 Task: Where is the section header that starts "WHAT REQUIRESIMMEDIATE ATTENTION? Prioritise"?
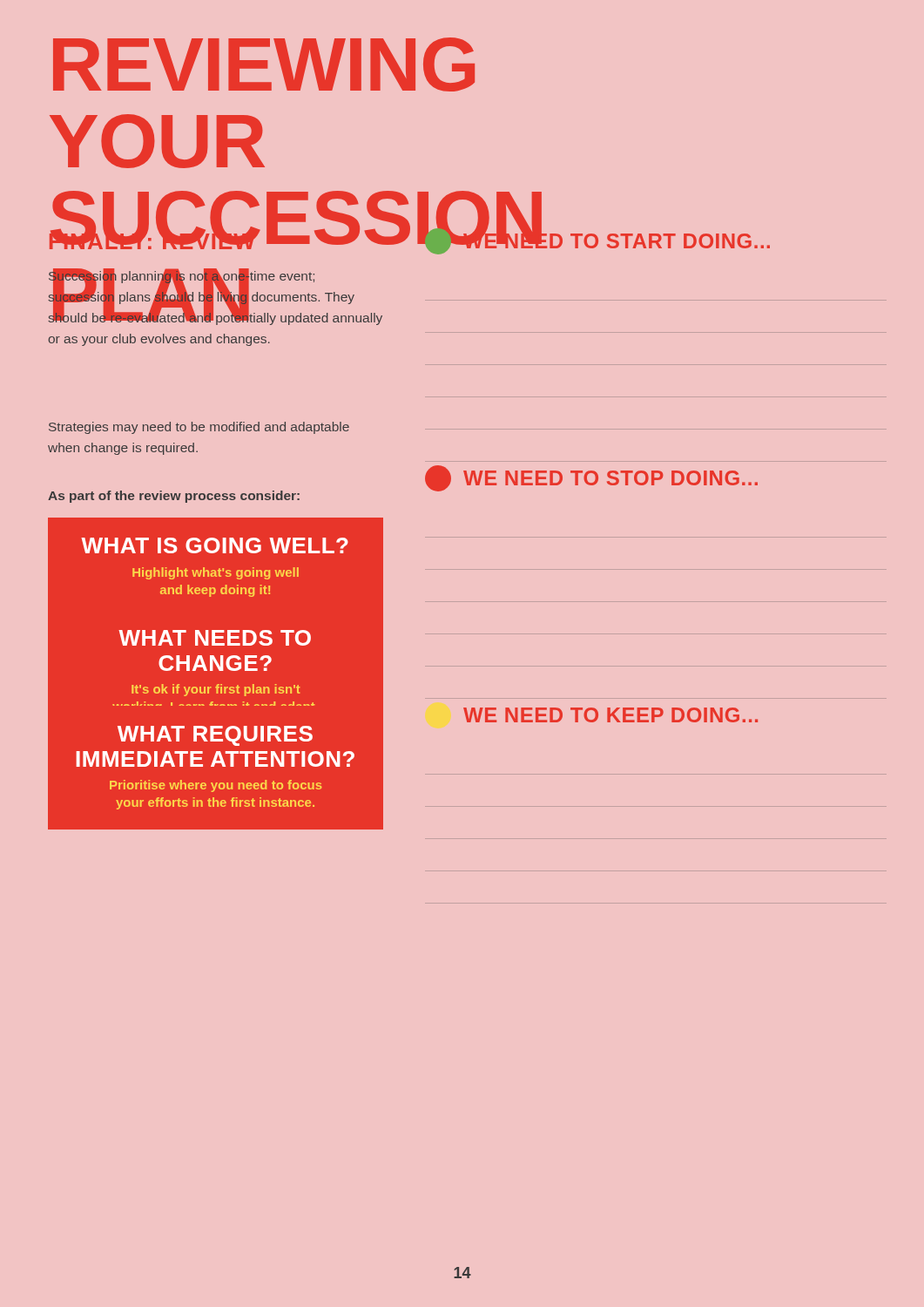216,766
